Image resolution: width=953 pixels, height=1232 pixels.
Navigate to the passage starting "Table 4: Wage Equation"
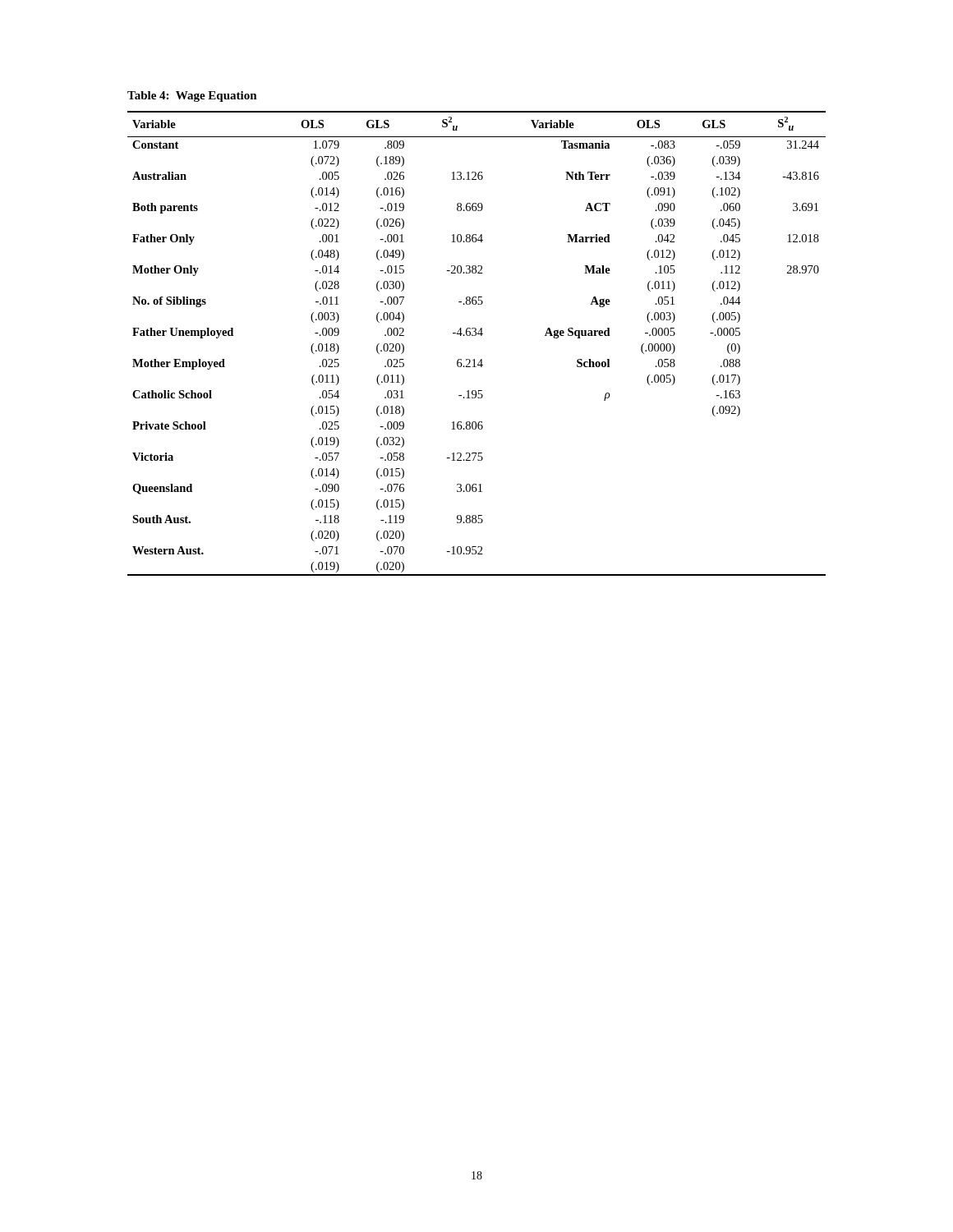(192, 95)
